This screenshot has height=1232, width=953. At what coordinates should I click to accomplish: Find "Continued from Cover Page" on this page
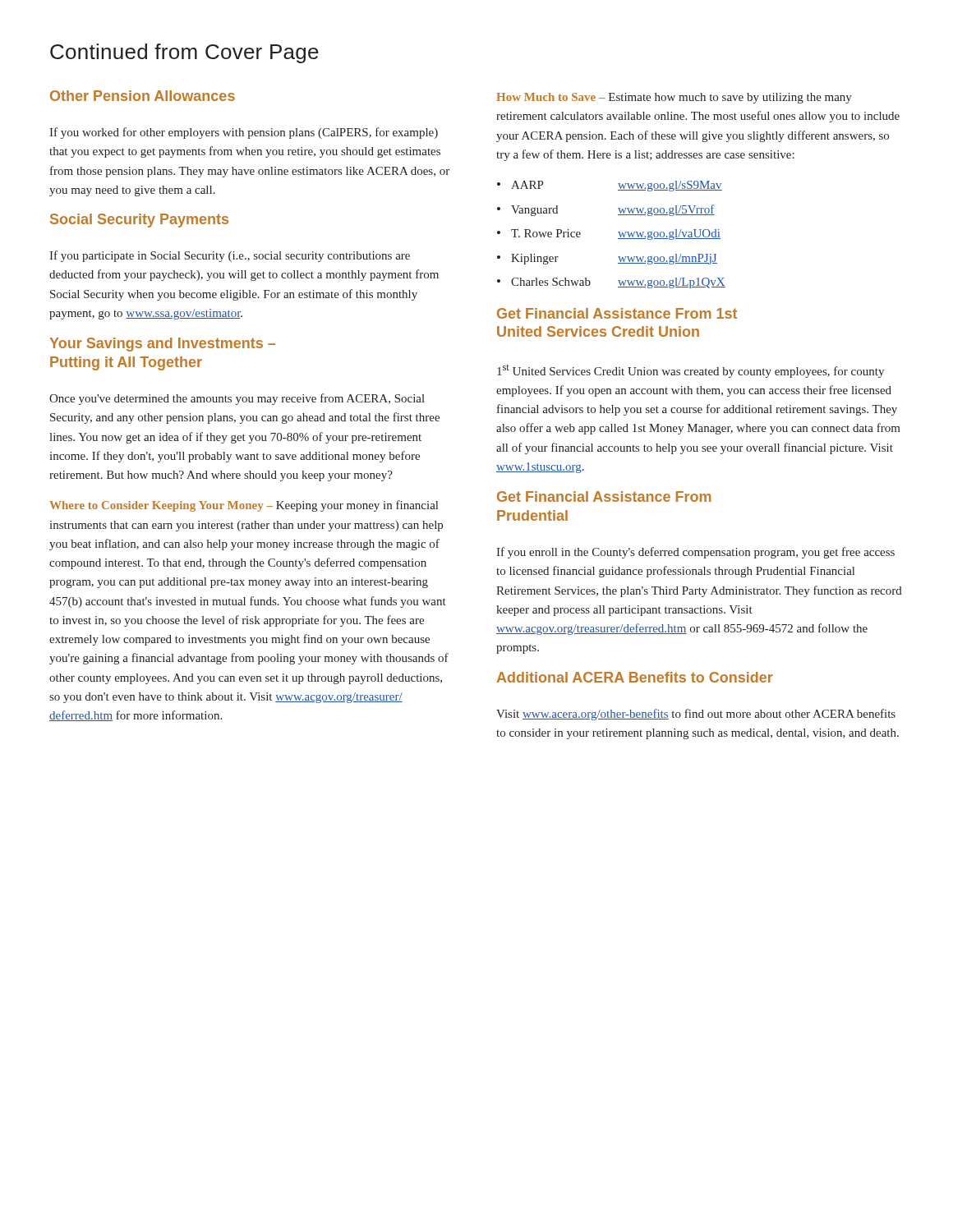coord(184,53)
